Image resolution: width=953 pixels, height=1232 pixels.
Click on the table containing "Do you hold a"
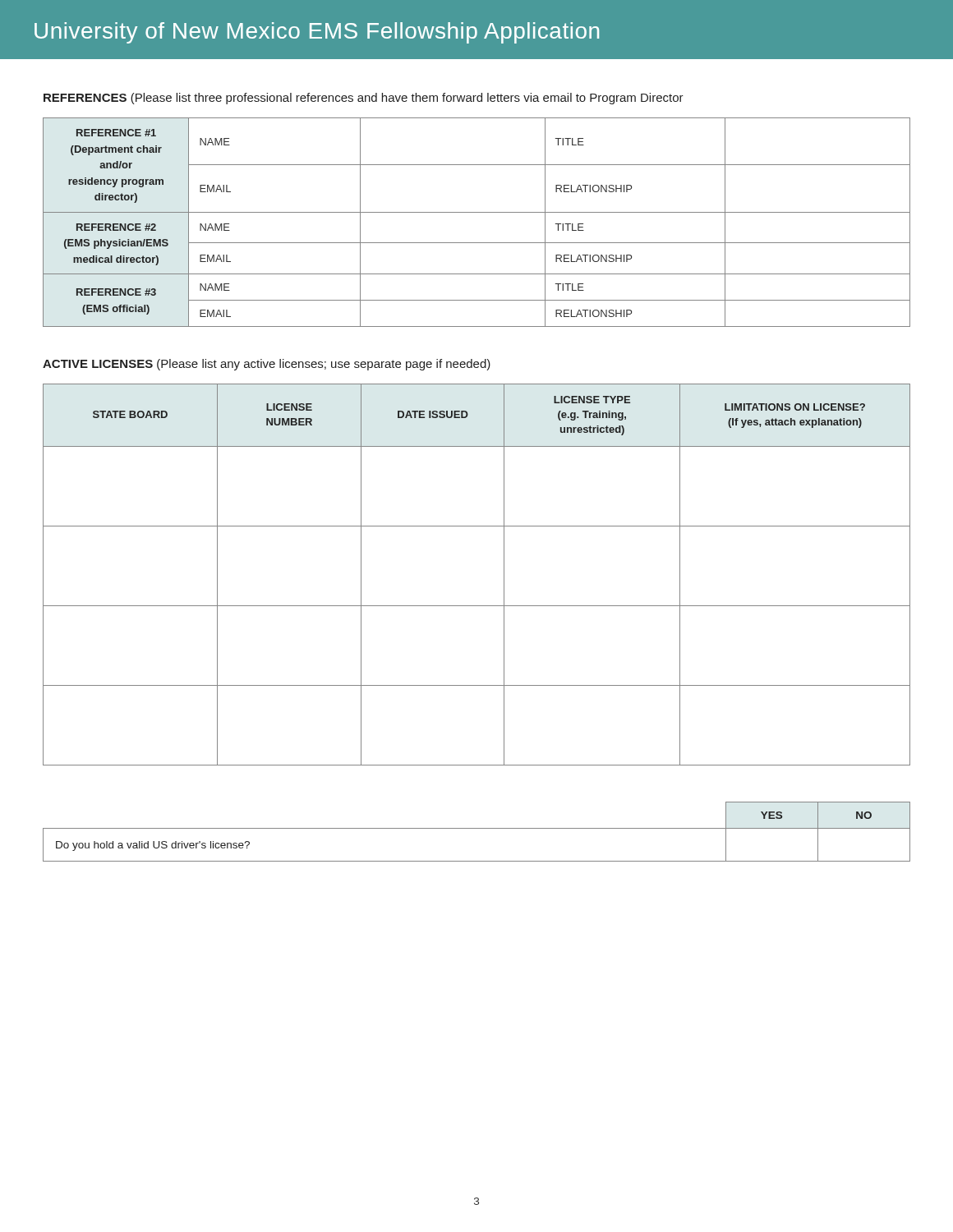pyautogui.click(x=476, y=831)
